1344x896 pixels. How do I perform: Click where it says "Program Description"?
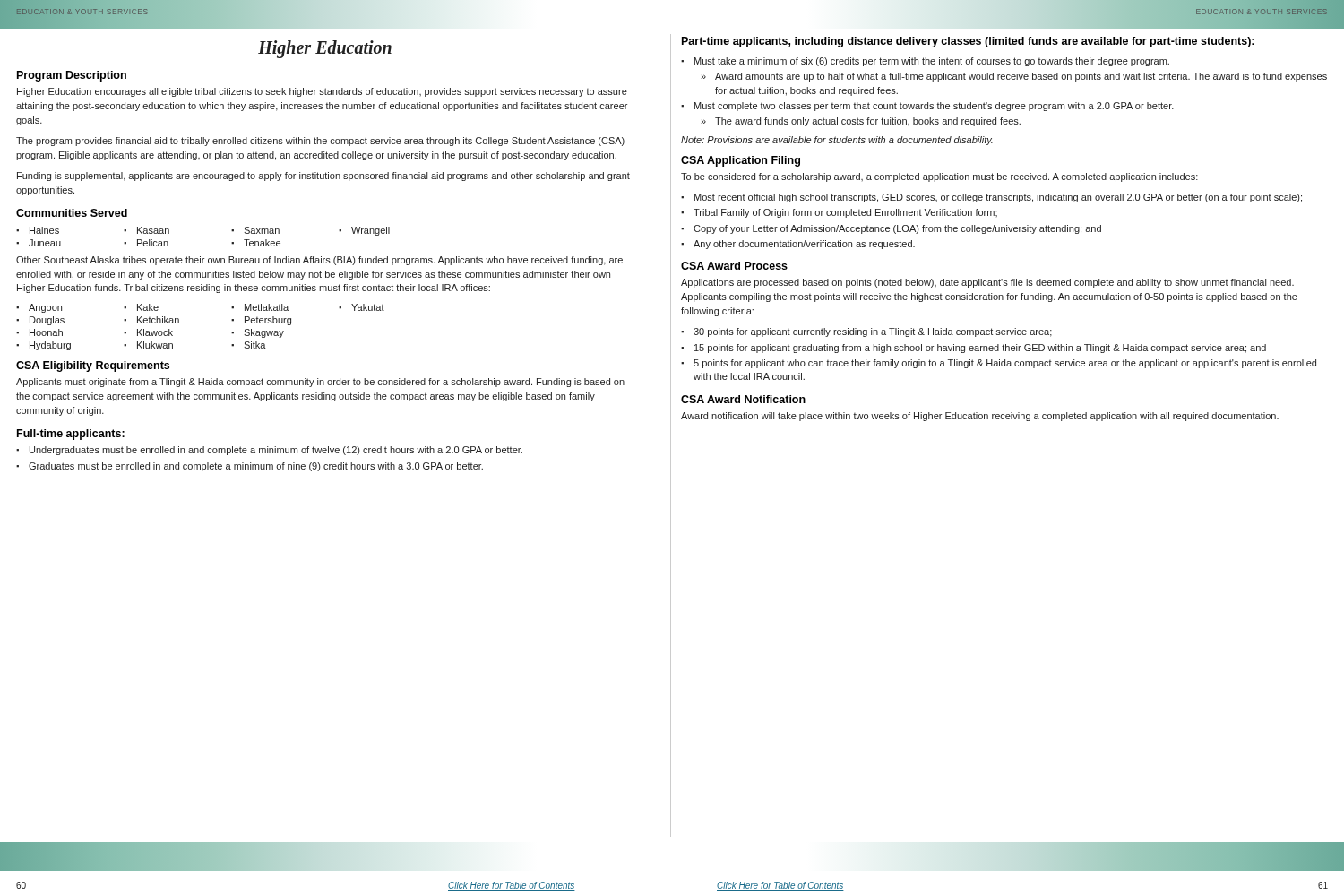[72, 75]
